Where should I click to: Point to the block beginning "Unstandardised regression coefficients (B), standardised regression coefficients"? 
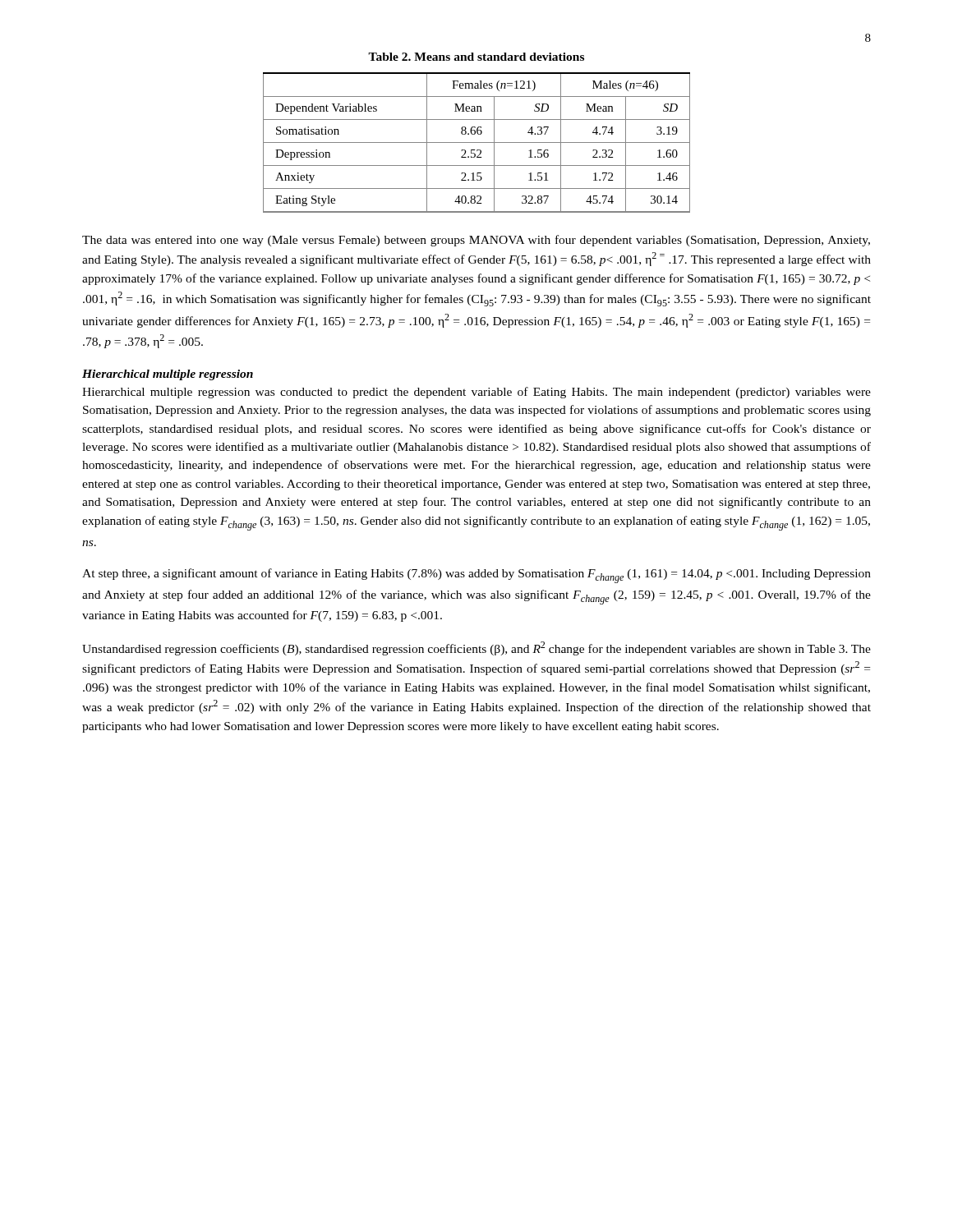[476, 686]
